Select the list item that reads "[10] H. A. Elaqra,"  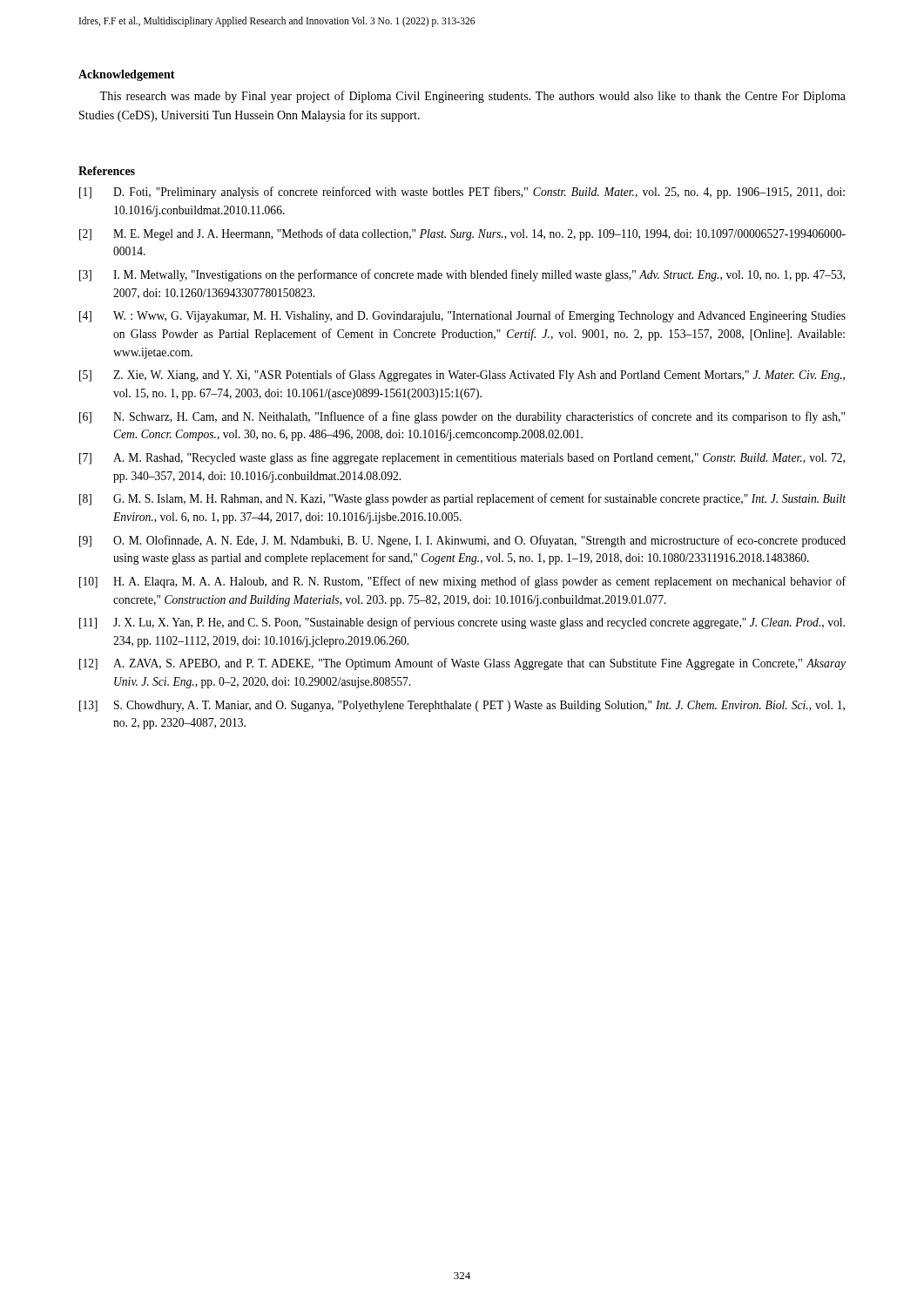point(462,591)
